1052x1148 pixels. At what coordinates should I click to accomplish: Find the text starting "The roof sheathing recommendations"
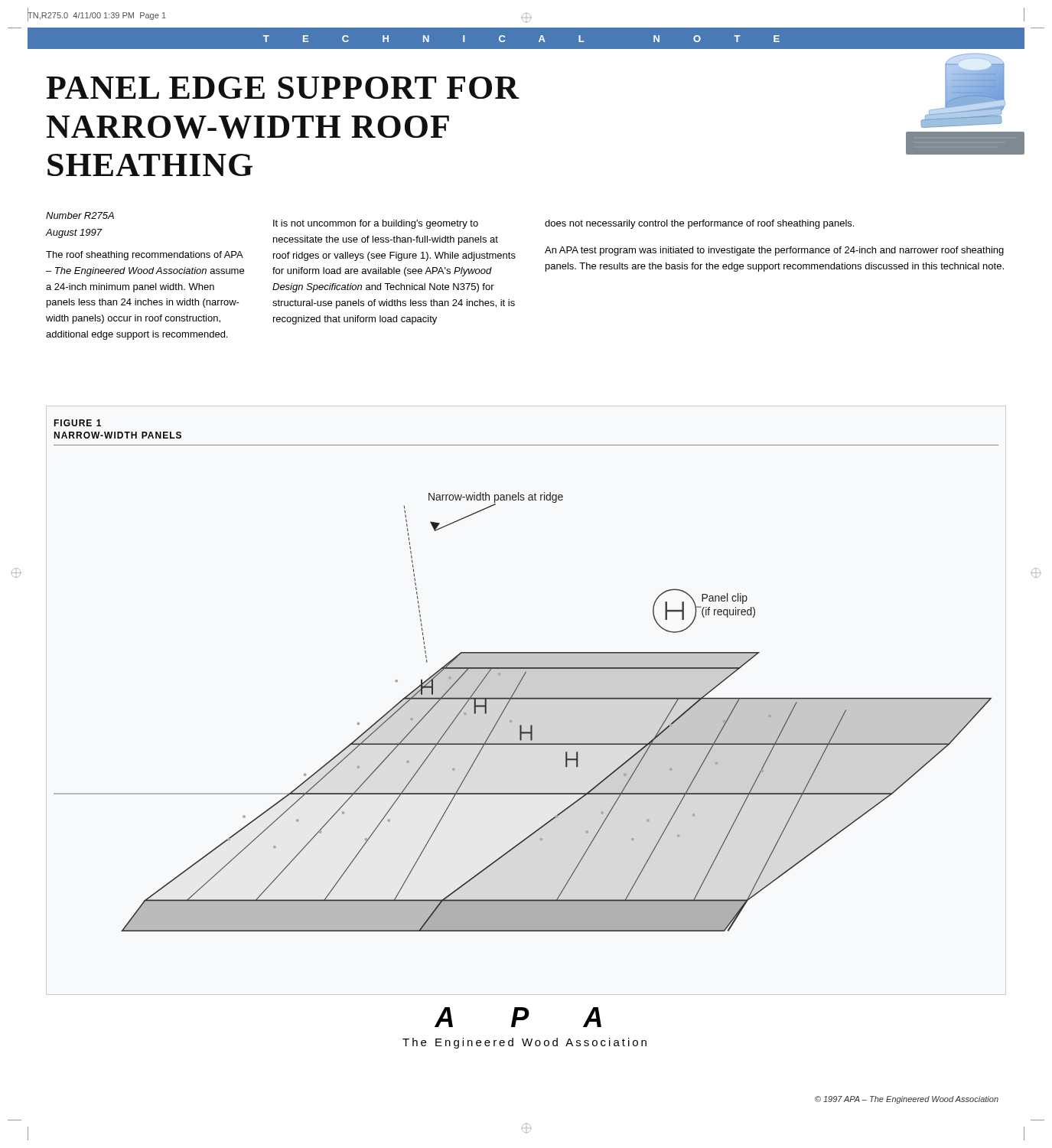[x=145, y=294]
